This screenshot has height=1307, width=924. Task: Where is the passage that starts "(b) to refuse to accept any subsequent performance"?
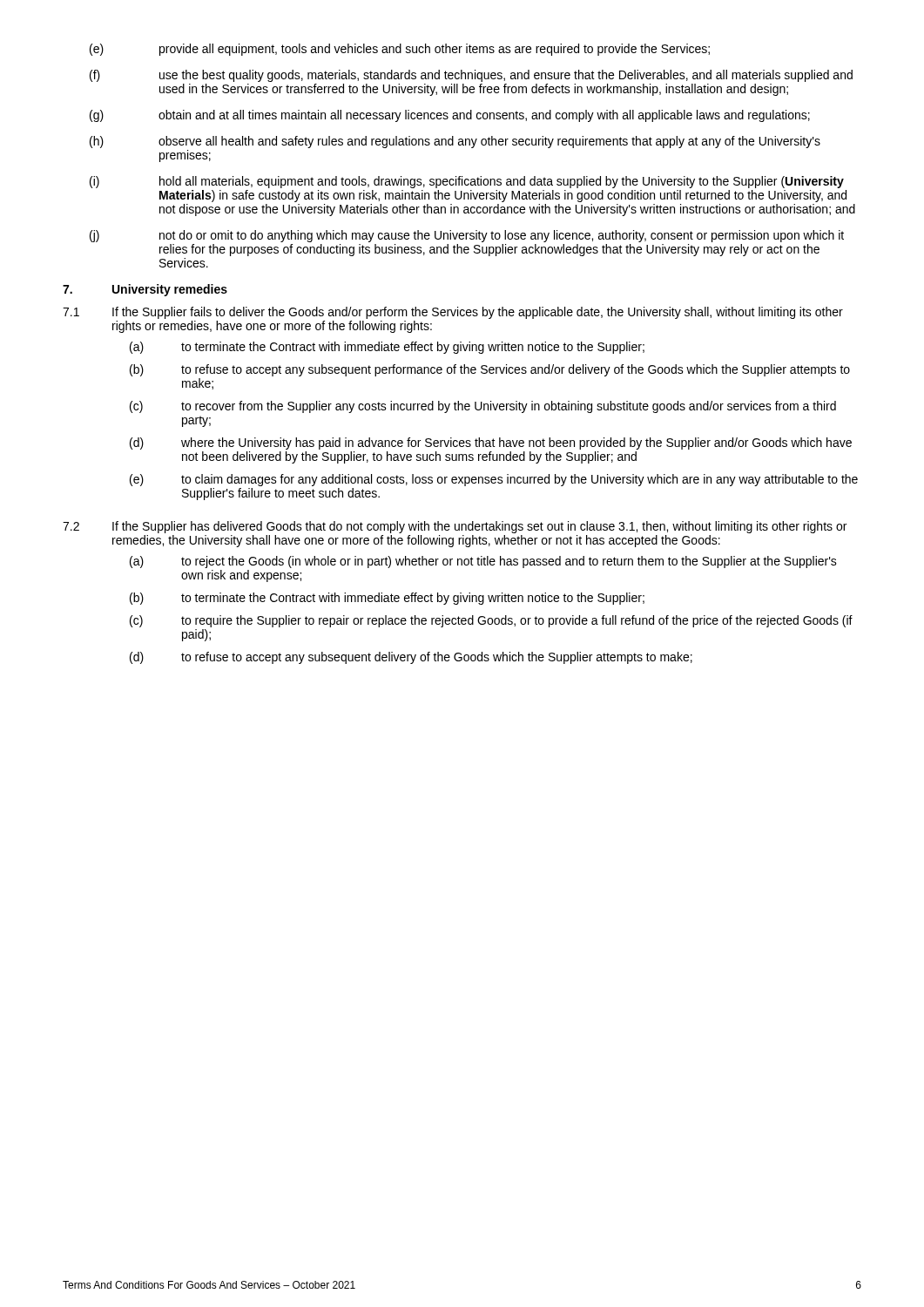pyautogui.click(x=495, y=376)
